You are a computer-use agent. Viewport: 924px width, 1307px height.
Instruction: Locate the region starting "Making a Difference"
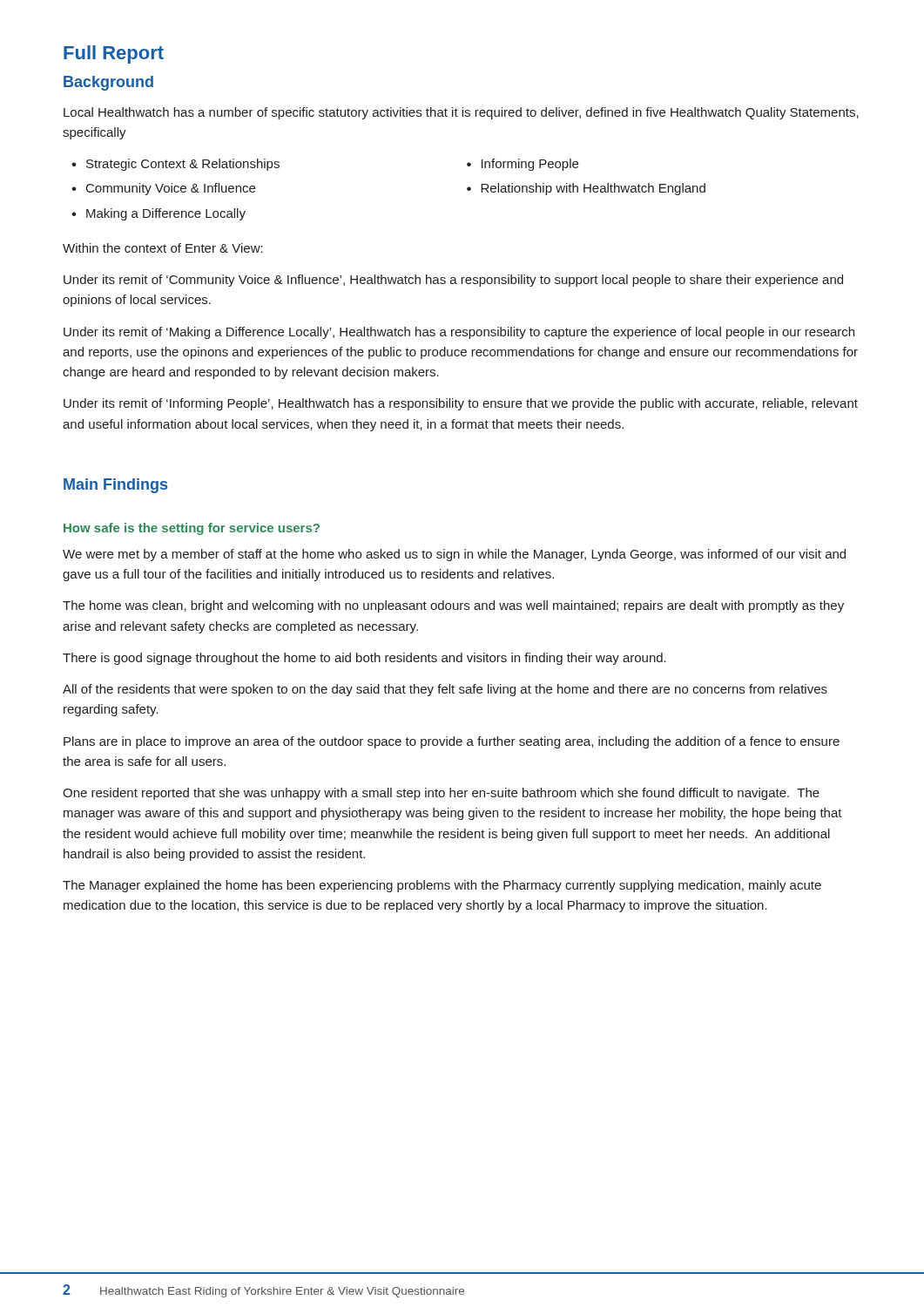[x=158, y=214]
